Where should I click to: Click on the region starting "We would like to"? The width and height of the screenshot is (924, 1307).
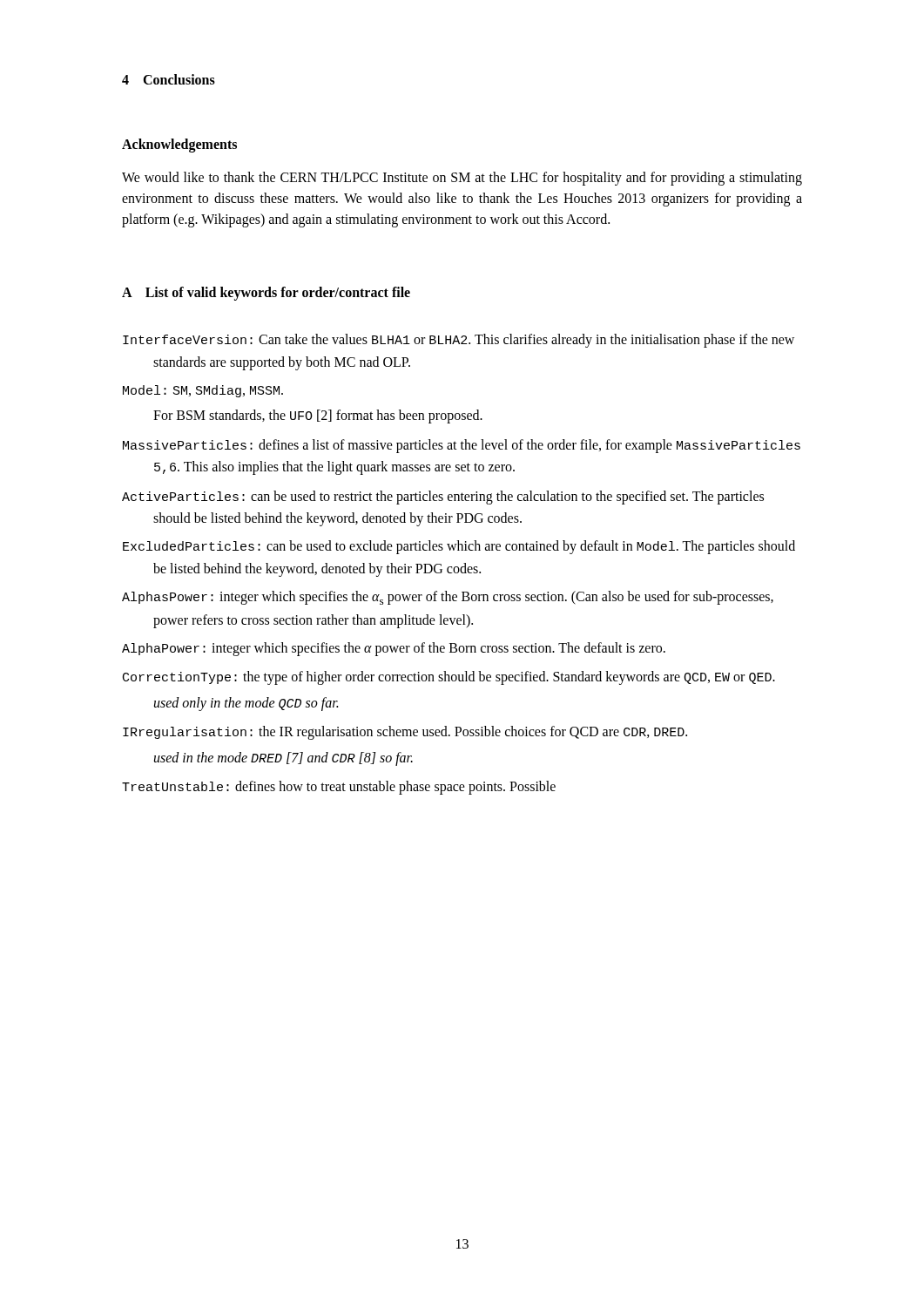462,199
